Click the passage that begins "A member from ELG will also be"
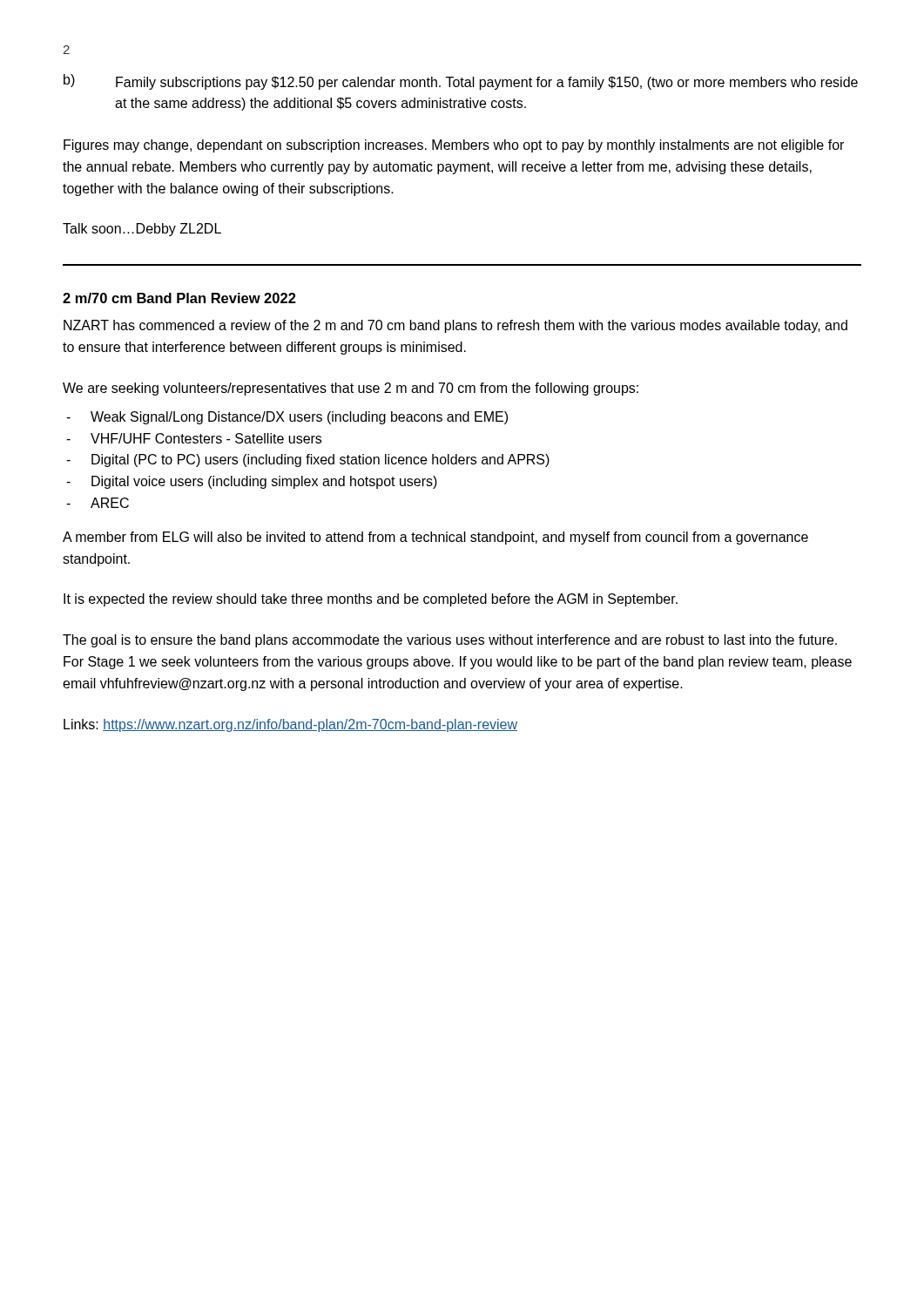This screenshot has width=924, height=1307. coord(436,548)
